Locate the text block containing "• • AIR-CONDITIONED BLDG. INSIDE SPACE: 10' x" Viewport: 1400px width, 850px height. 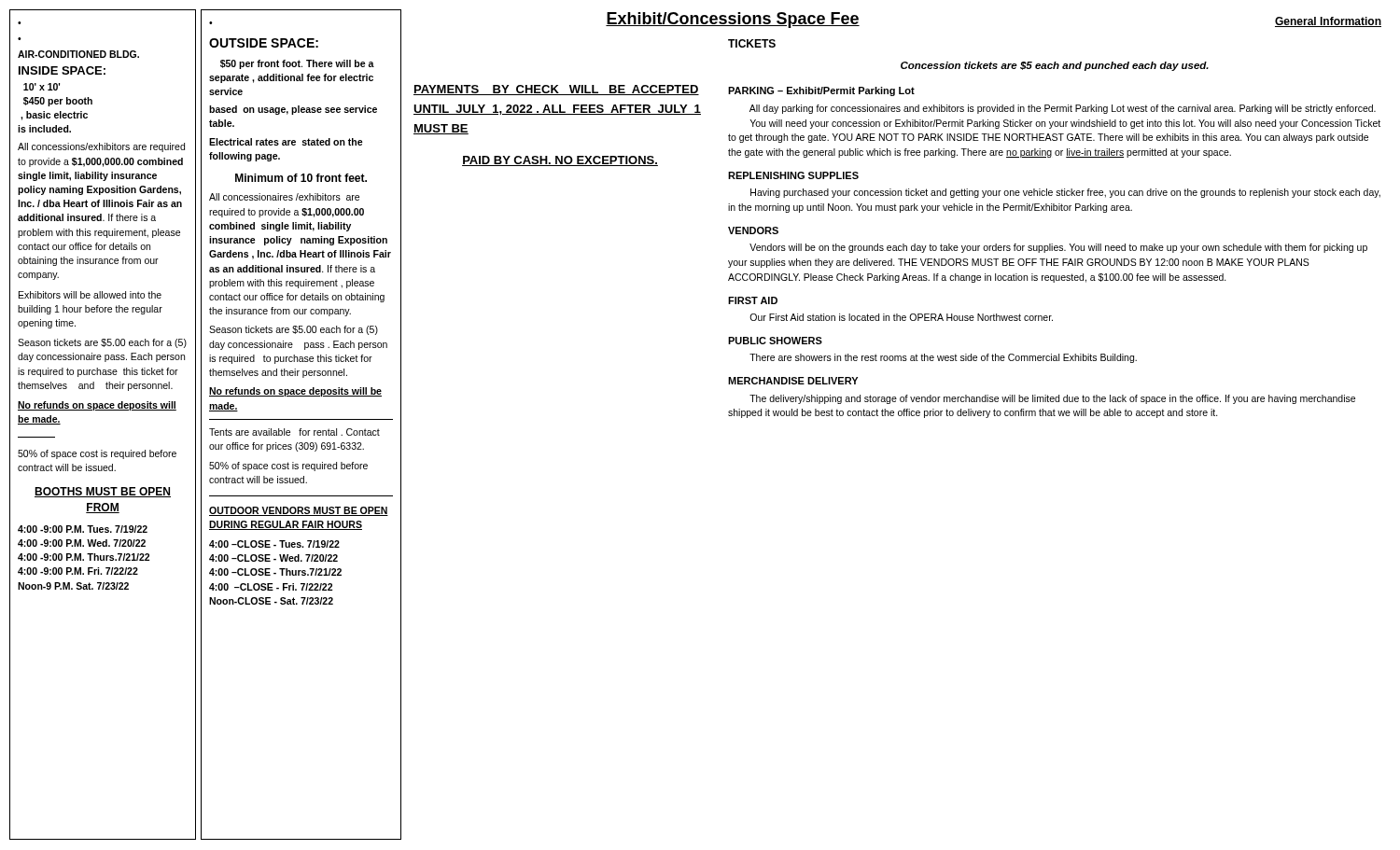pyautogui.click(x=103, y=305)
